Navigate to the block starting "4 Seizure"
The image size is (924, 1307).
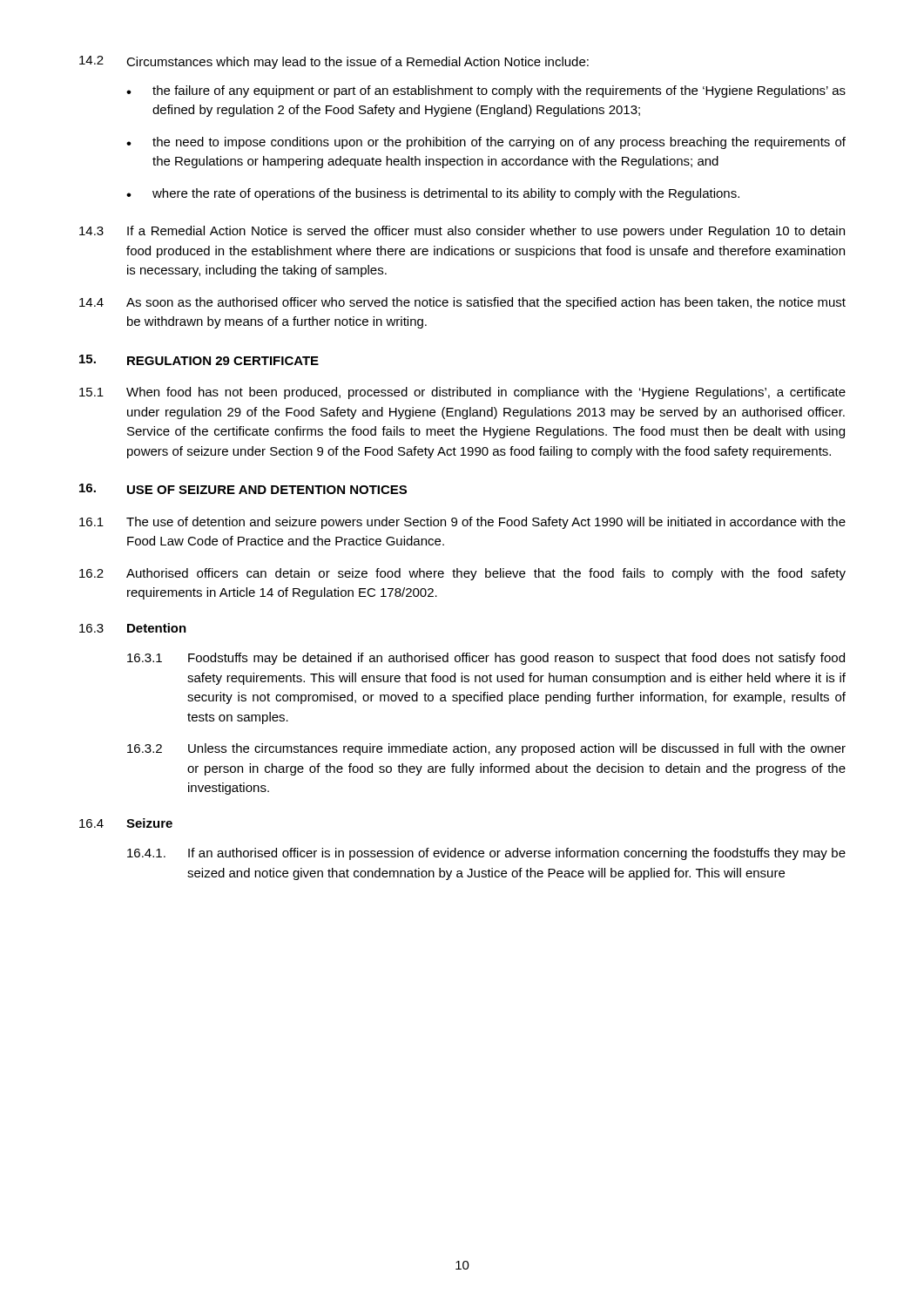(126, 823)
